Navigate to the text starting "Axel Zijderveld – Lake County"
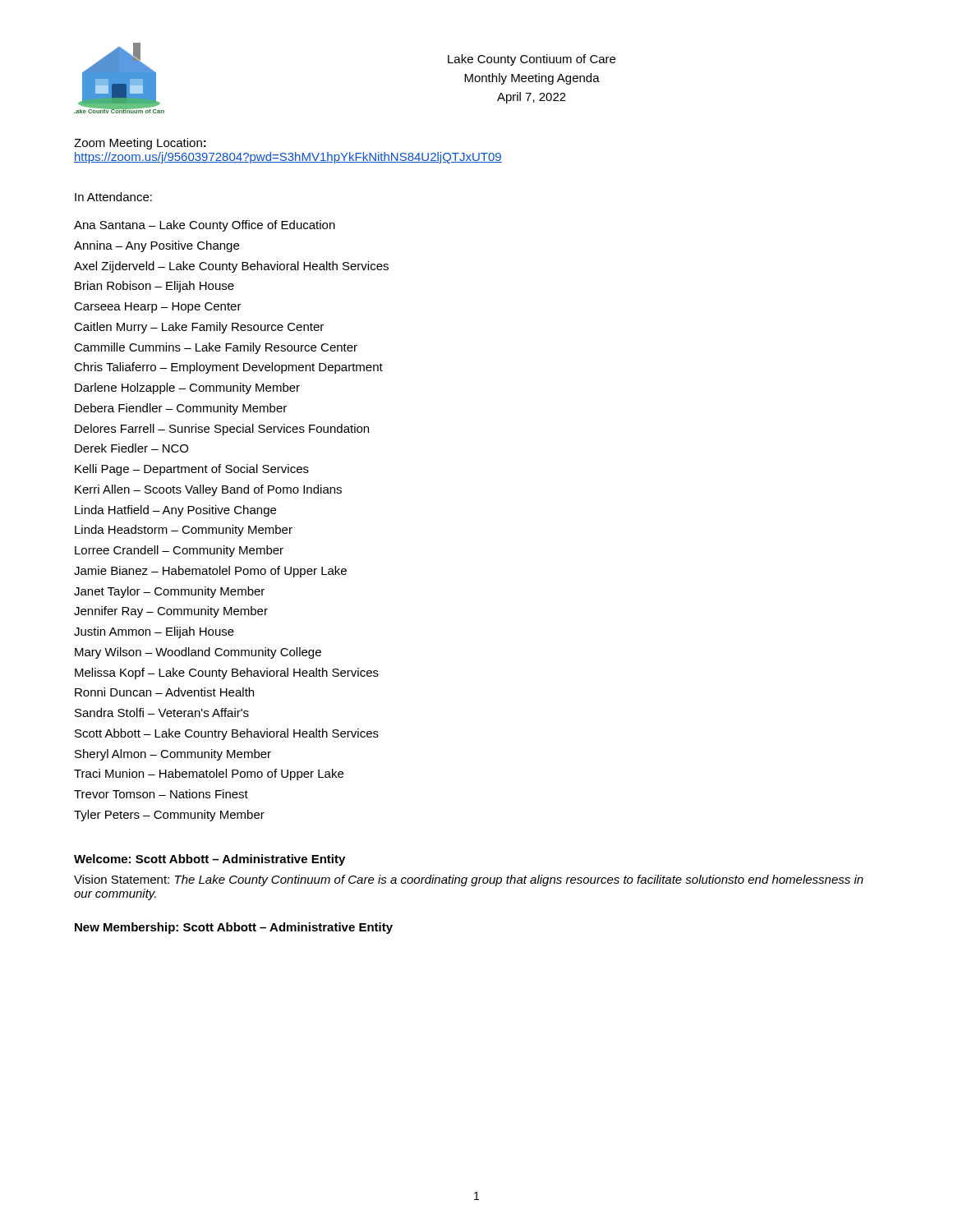 point(231,265)
